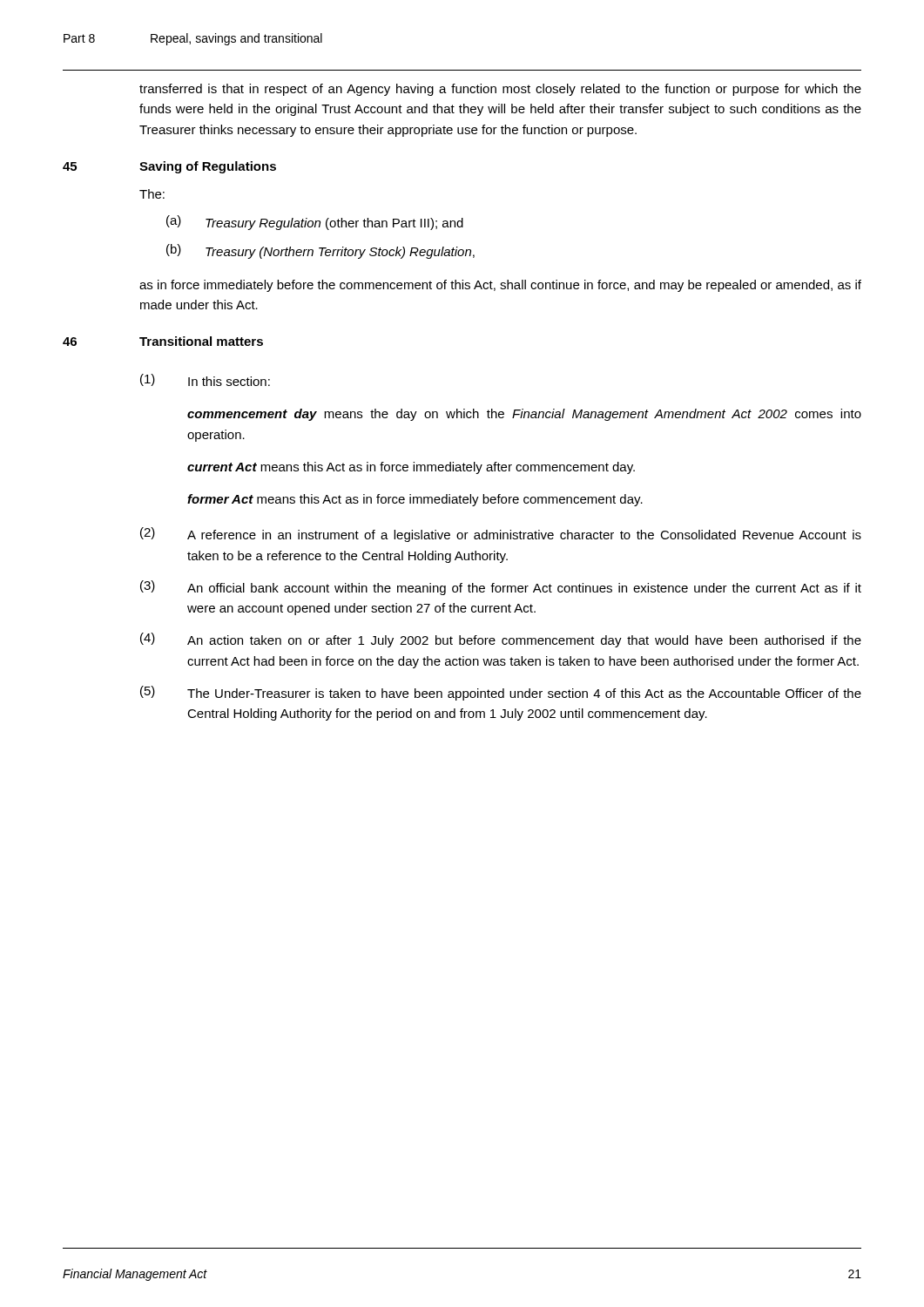Navigate to the element starting "46 Transitional matters"
Screen dimensions: 1307x924
point(163,341)
